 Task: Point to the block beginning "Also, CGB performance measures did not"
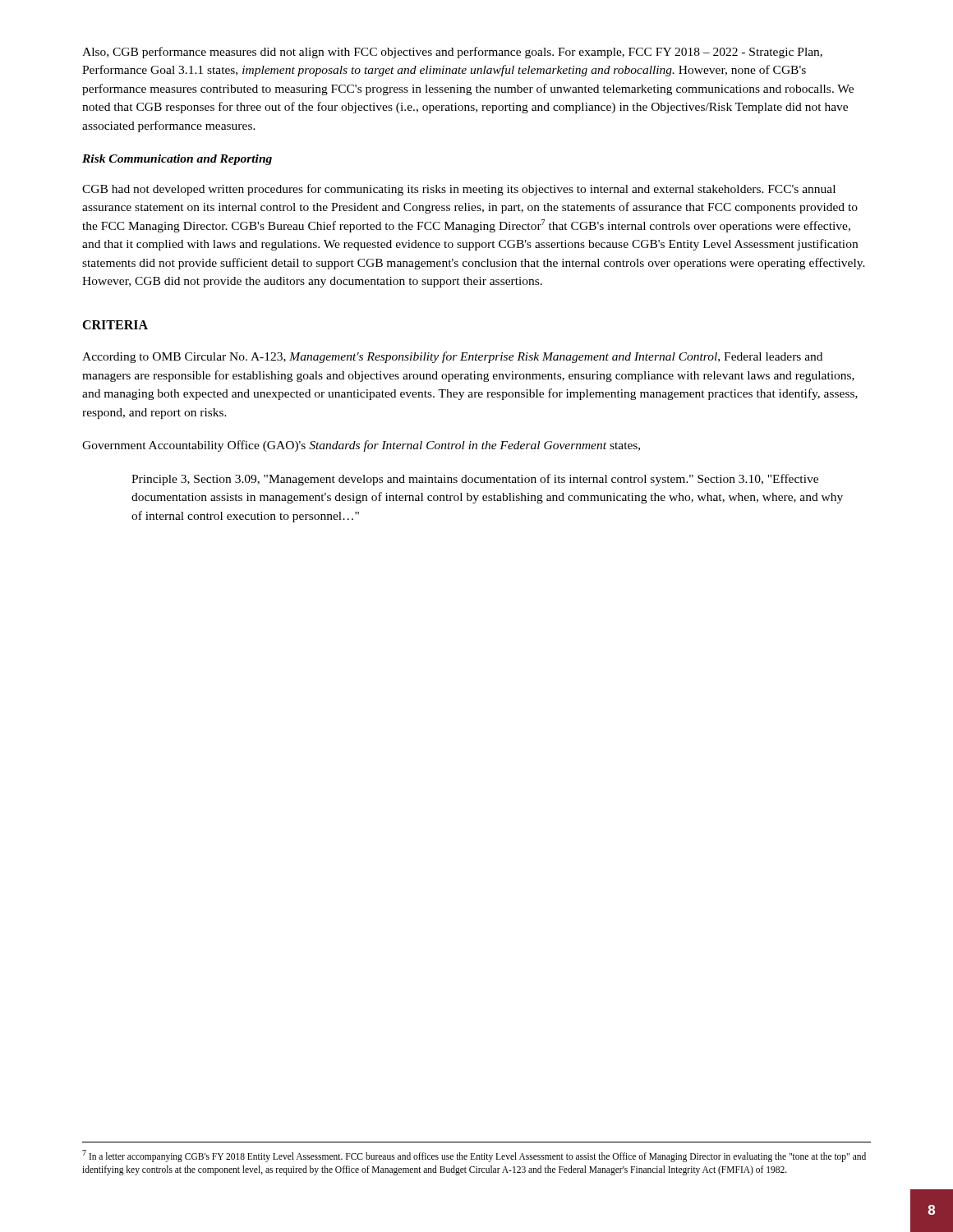[468, 88]
